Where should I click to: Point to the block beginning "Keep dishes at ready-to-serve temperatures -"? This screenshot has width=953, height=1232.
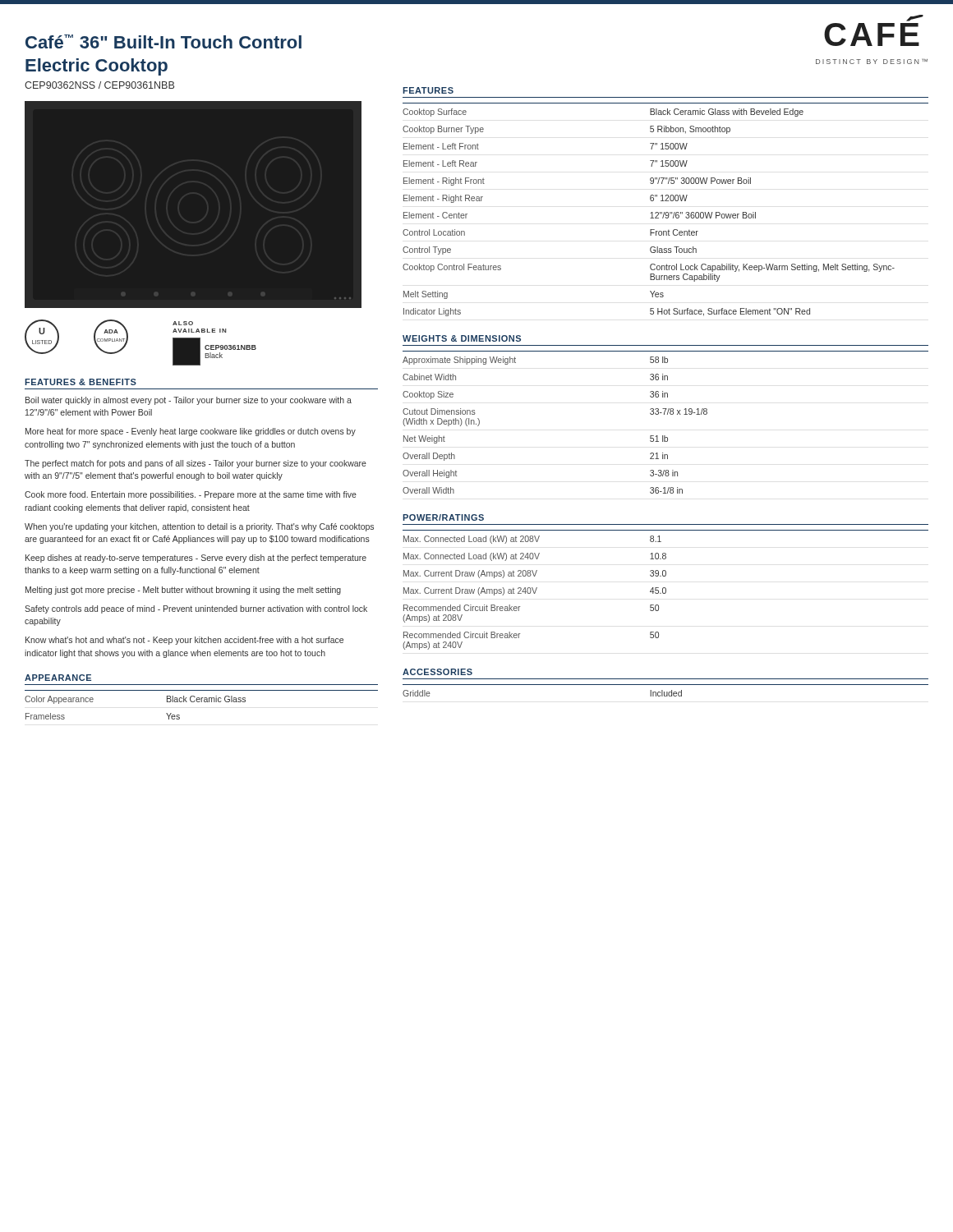coord(196,564)
